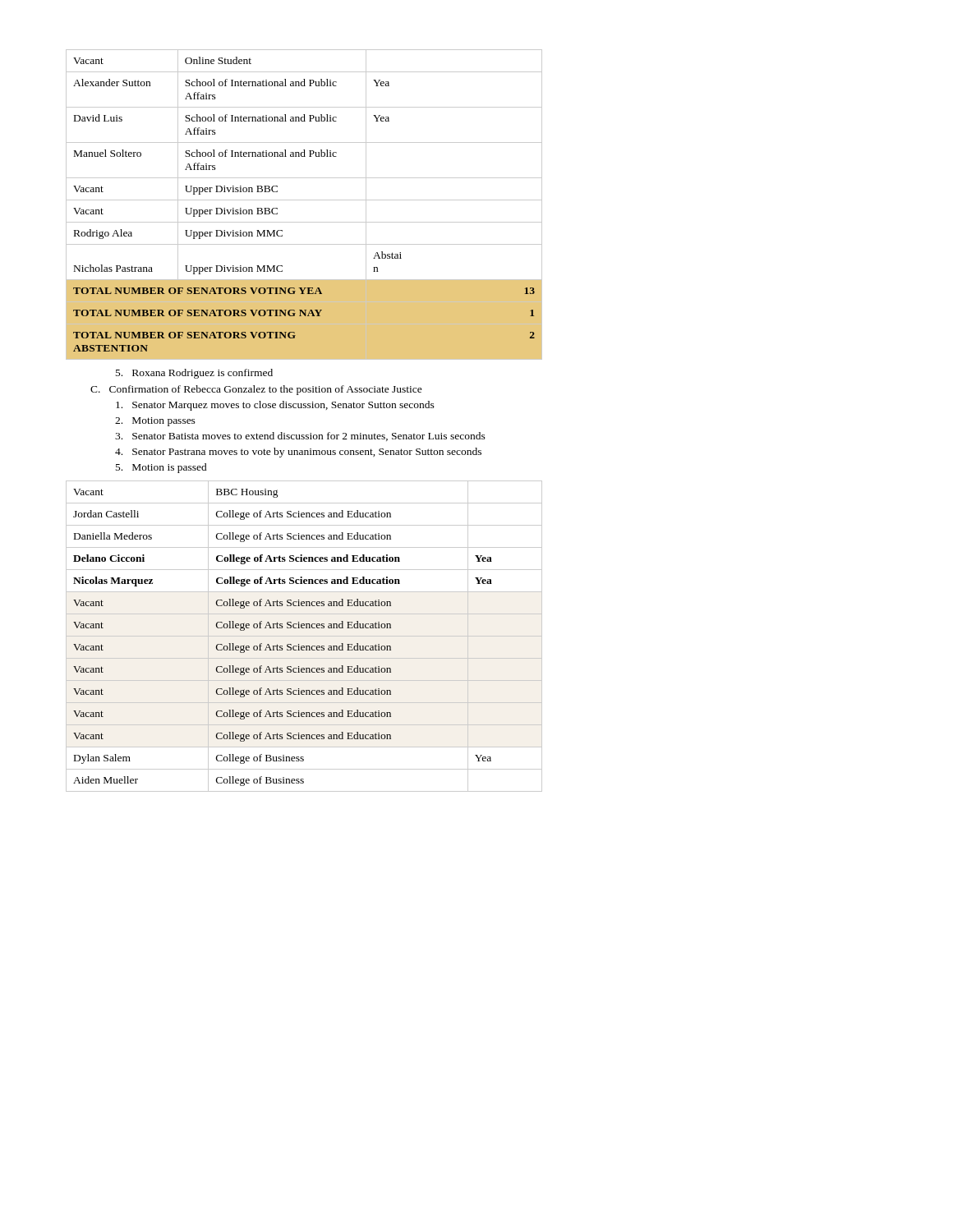Click on the table containing "Rodrigo Alea"
The image size is (953, 1232).
tap(476, 205)
